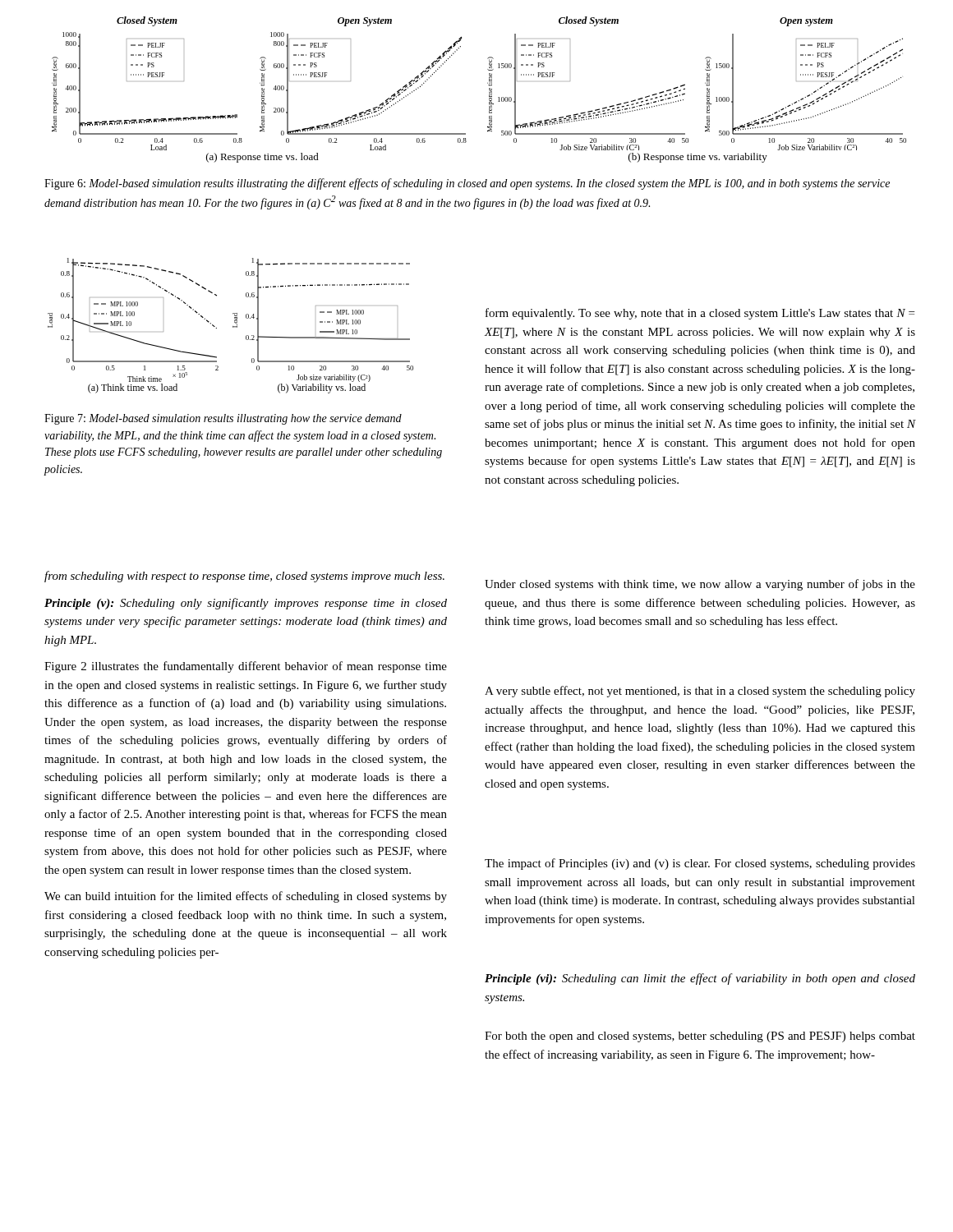
Task: Point to the block beginning "Principle (vi): Scheduling can limit the effect of"
Action: (x=700, y=987)
